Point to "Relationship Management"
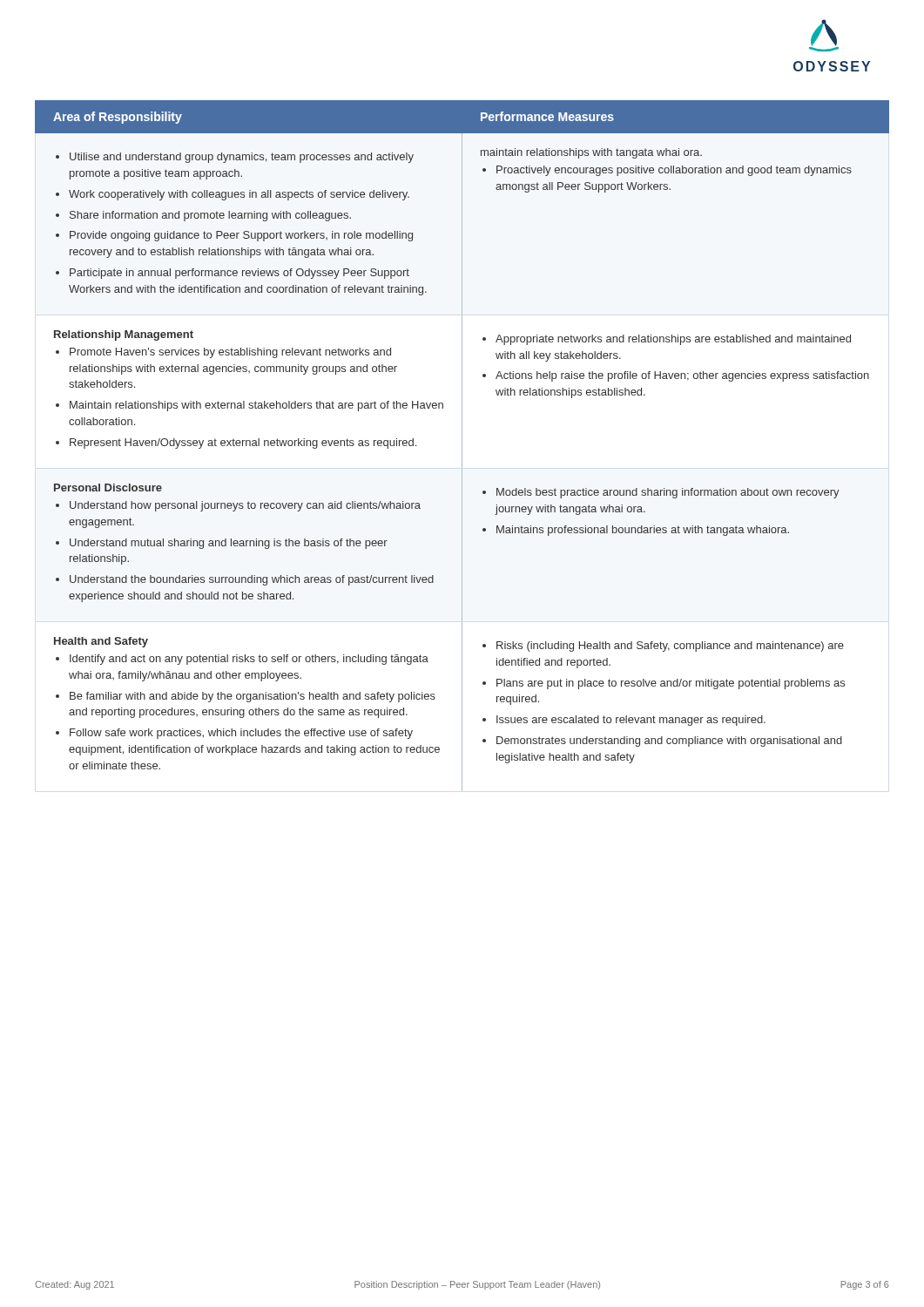This screenshot has height=1307, width=924. coord(123,334)
